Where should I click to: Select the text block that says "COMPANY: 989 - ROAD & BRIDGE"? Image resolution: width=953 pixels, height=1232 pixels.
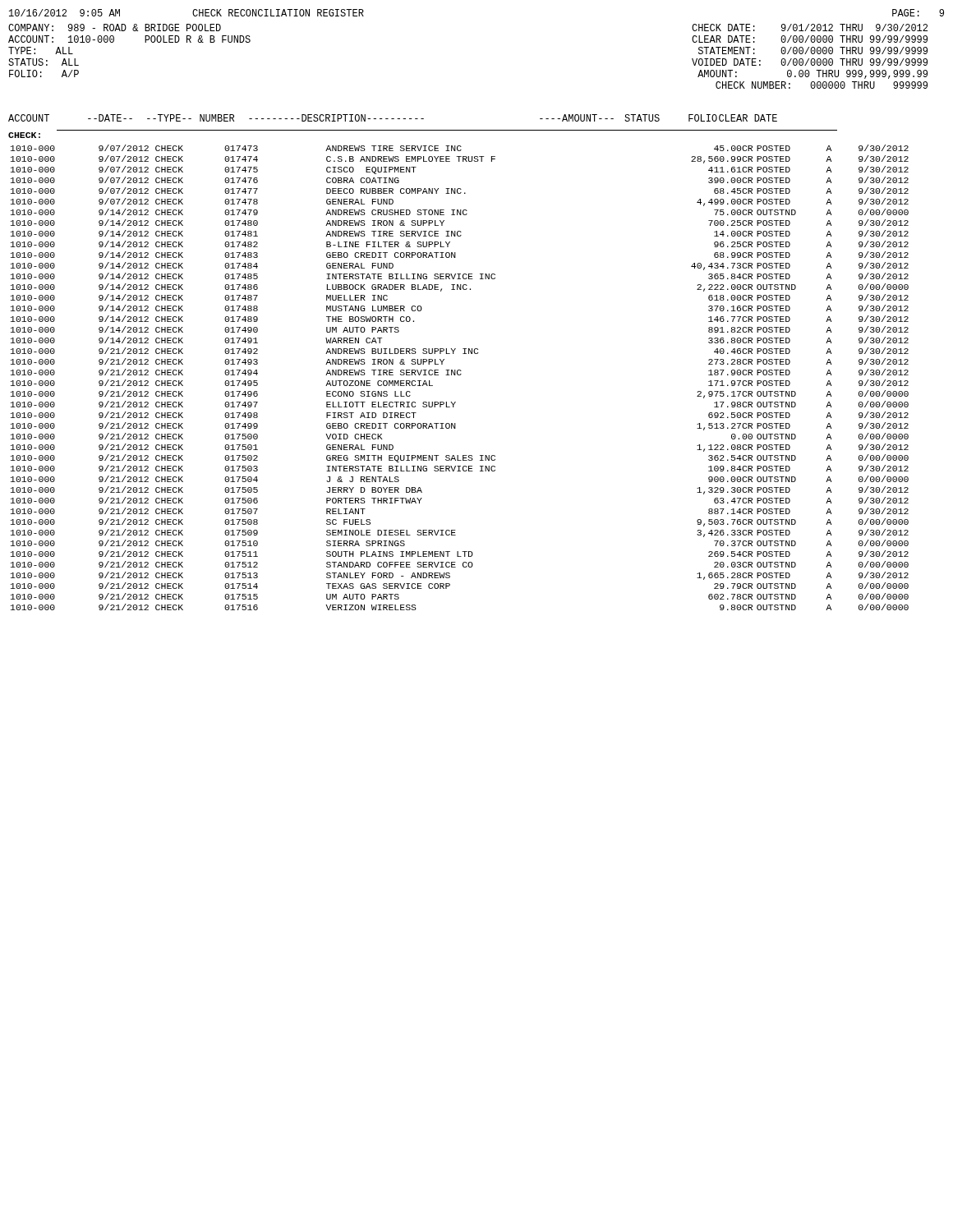[x=28, y=28]
